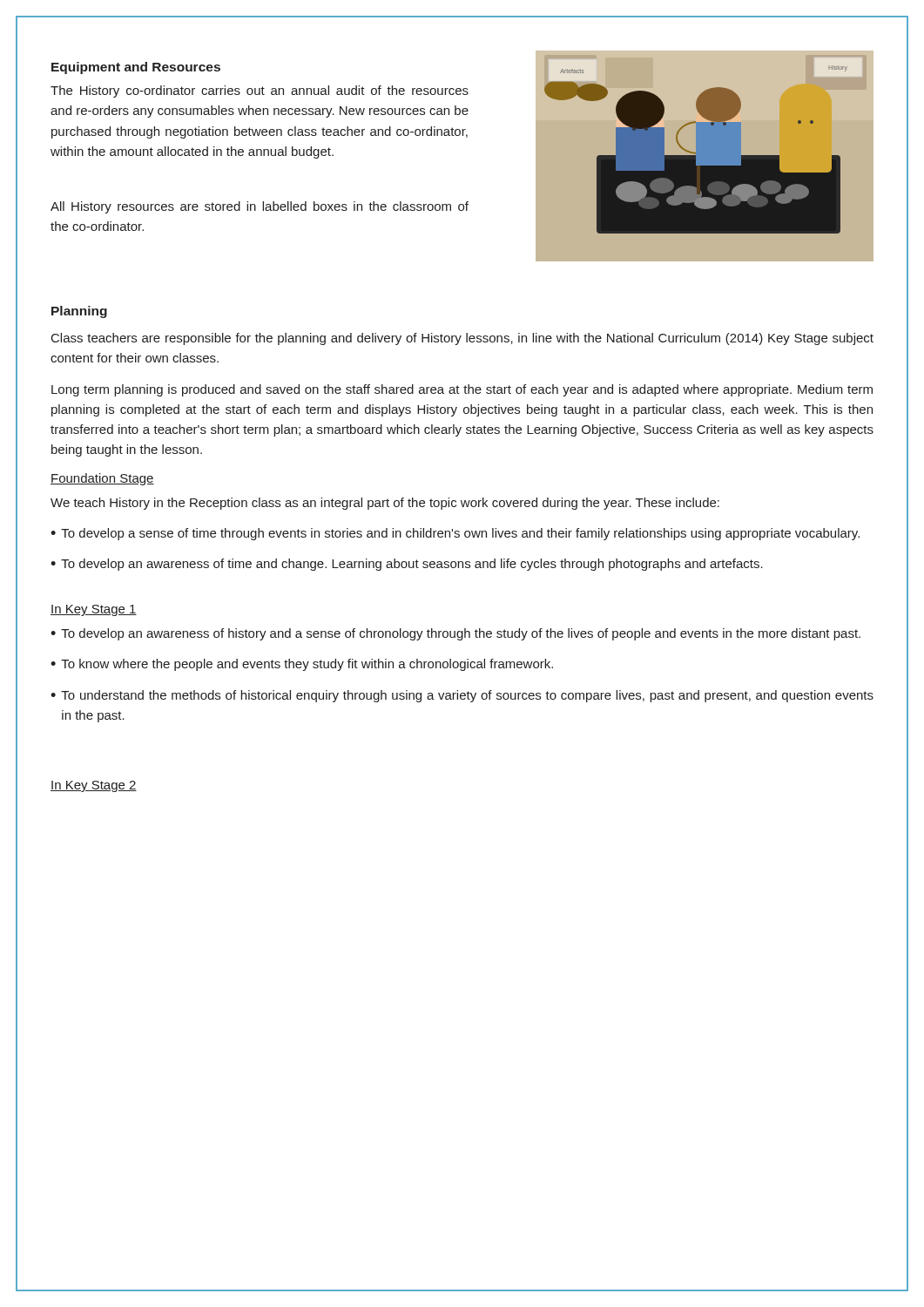
Task: Find the block starting "The History co-ordinator carries out an"
Action: (260, 121)
